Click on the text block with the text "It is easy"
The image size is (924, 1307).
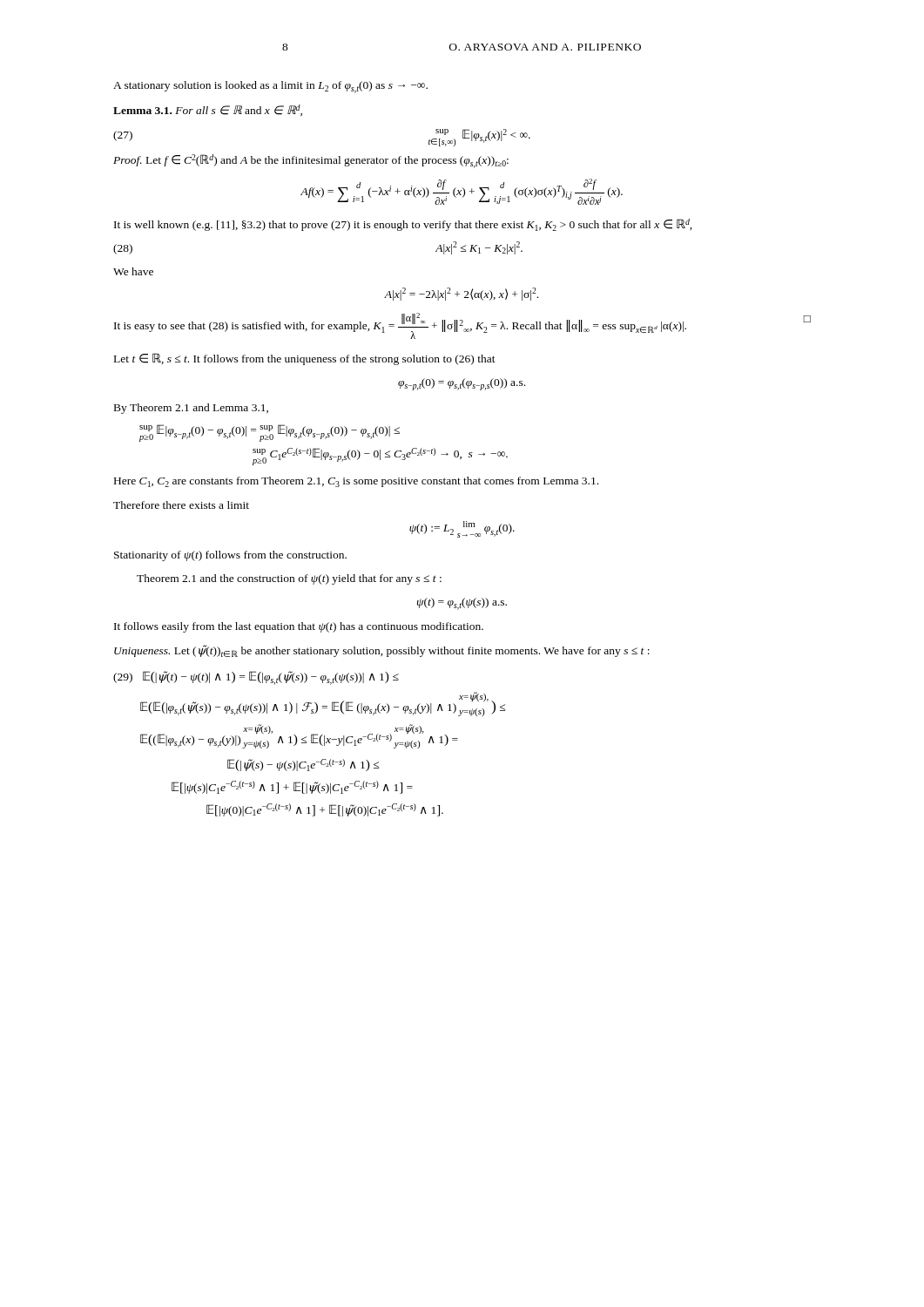click(462, 327)
